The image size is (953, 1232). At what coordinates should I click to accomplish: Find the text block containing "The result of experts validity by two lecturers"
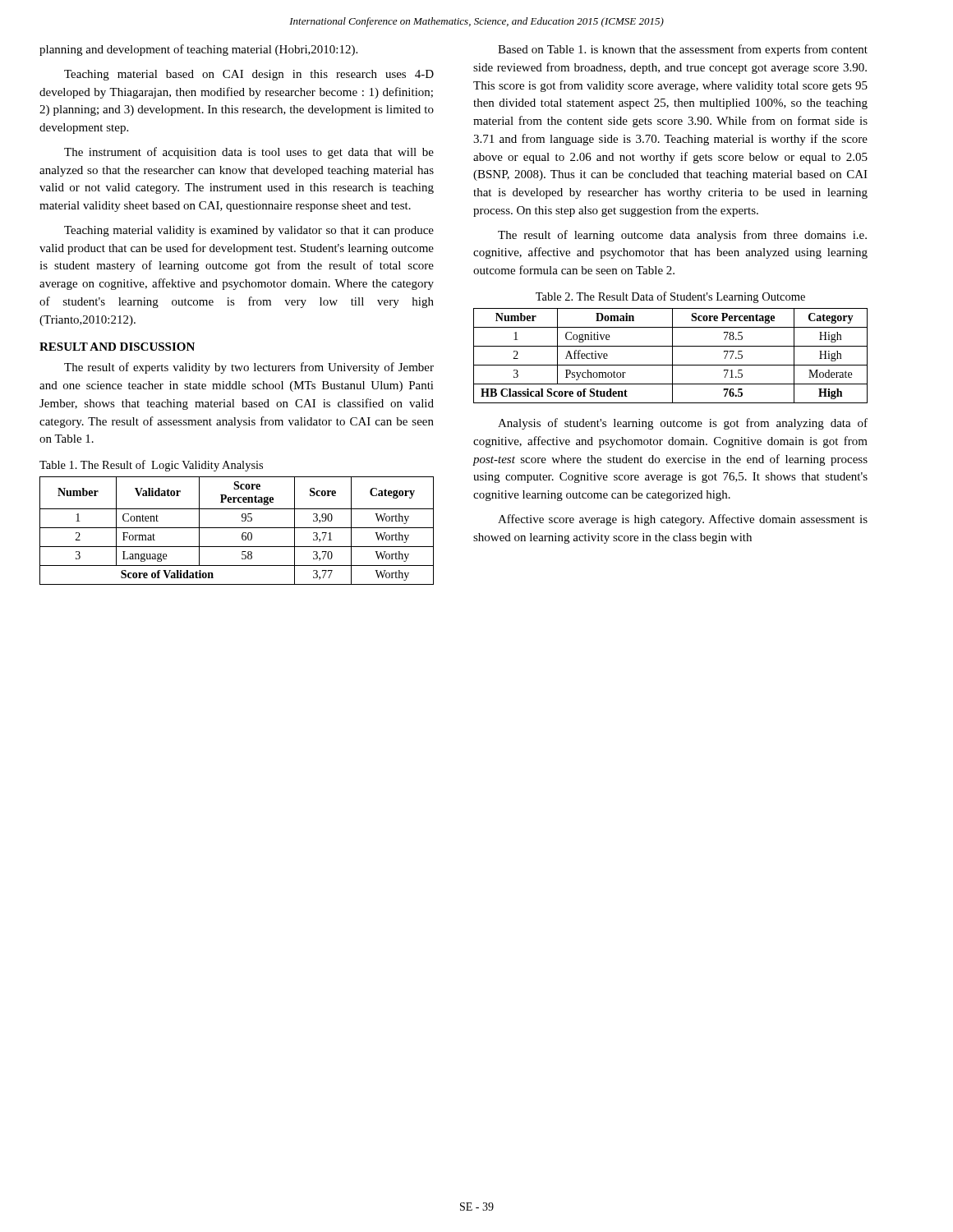pyautogui.click(x=237, y=404)
